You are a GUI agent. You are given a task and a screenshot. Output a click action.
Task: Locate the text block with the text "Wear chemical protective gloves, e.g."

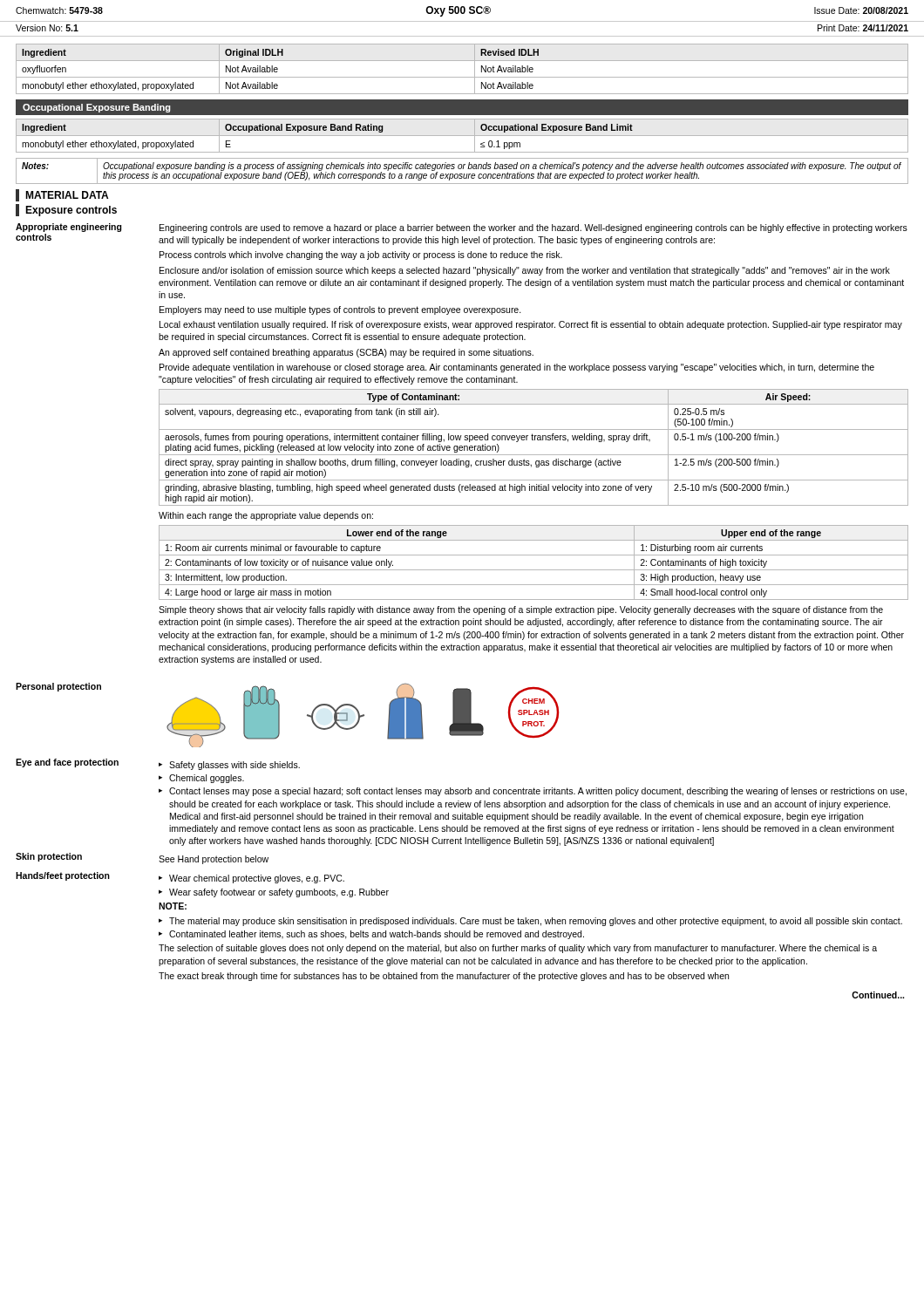533,927
